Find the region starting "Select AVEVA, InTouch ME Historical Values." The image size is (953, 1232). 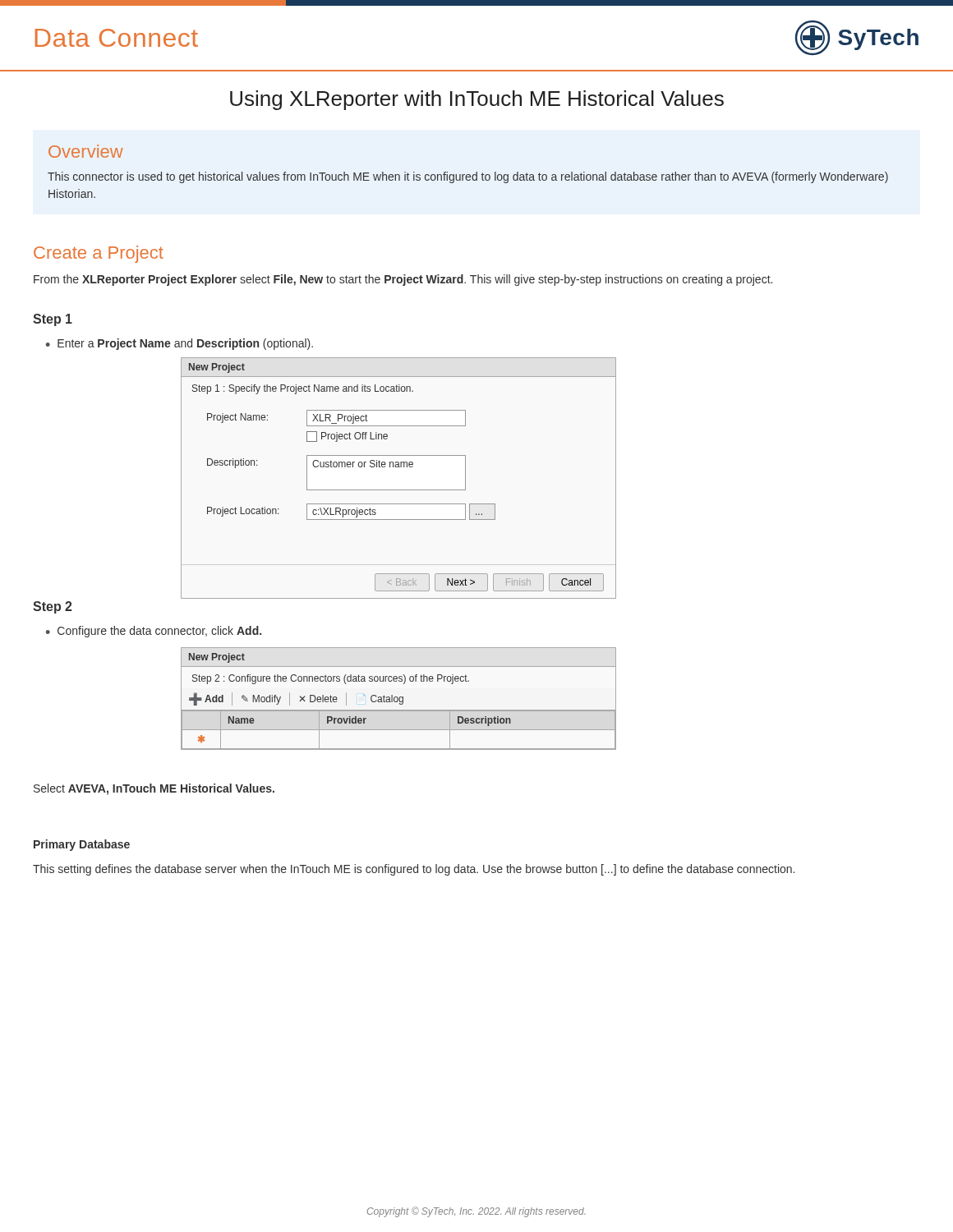tap(154, 789)
